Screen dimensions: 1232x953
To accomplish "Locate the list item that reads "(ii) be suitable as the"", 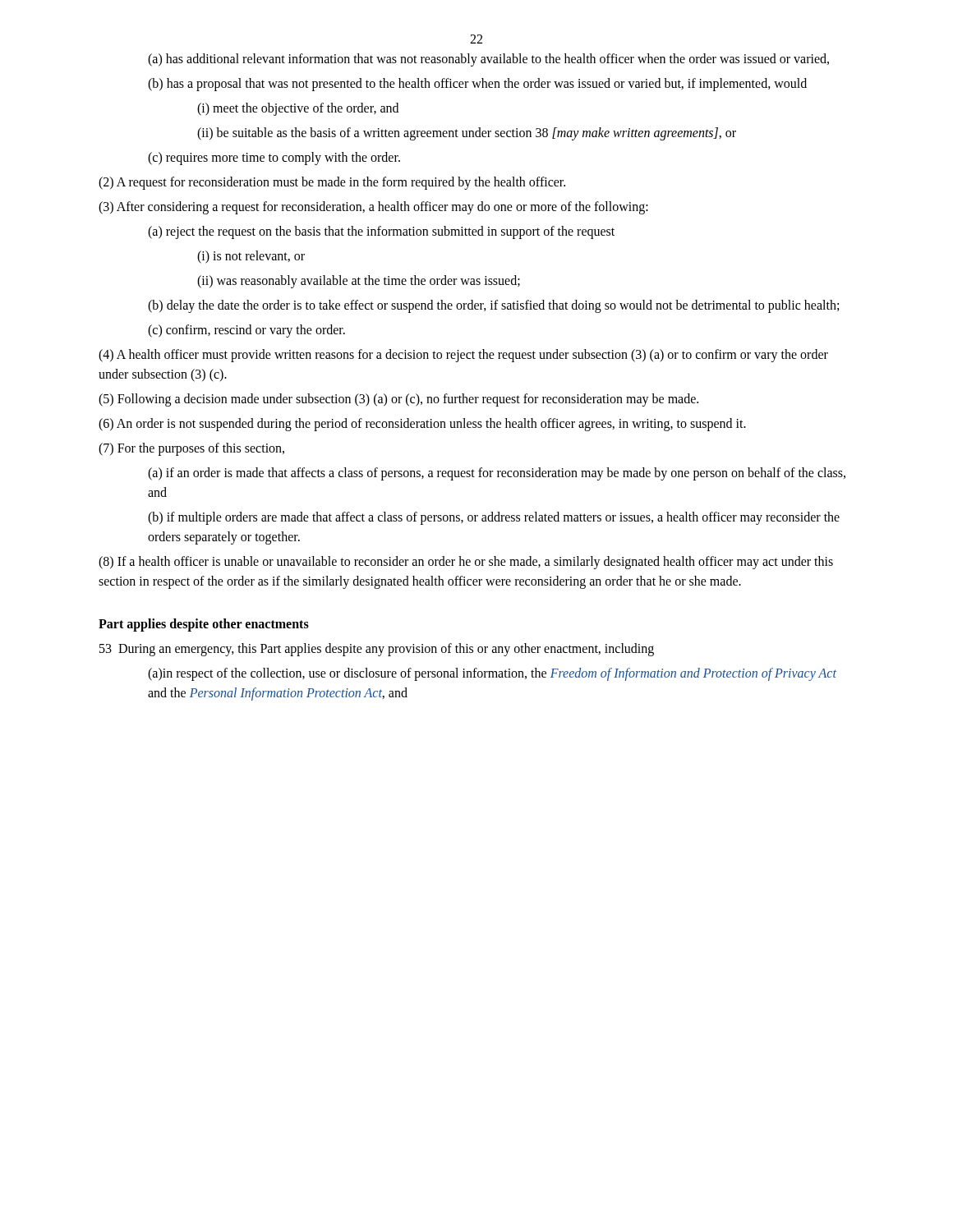I will [467, 133].
